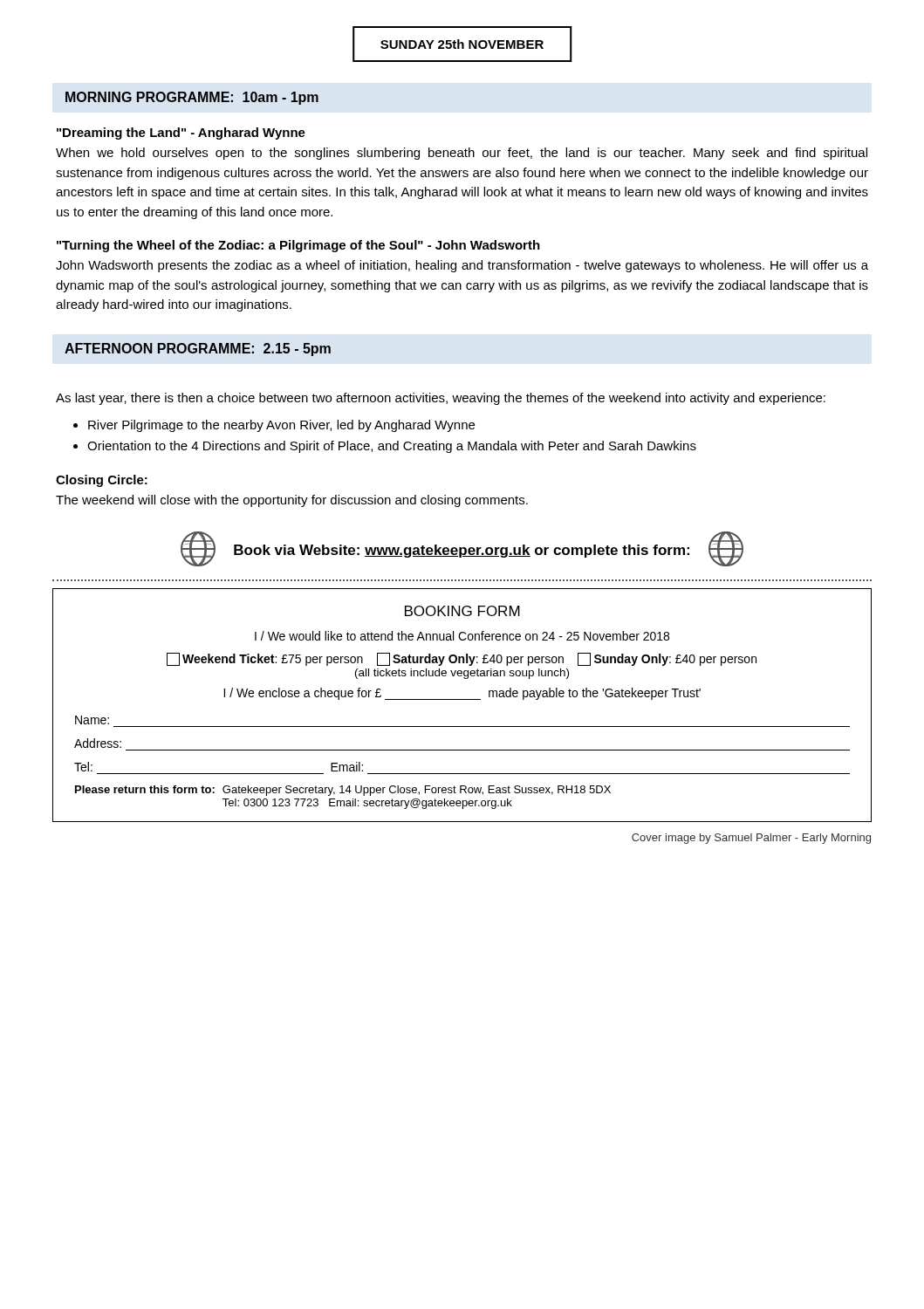
Task: Where is the passage that starts "As last year, there is then a choice"?
Action: pyautogui.click(x=462, y=398)
